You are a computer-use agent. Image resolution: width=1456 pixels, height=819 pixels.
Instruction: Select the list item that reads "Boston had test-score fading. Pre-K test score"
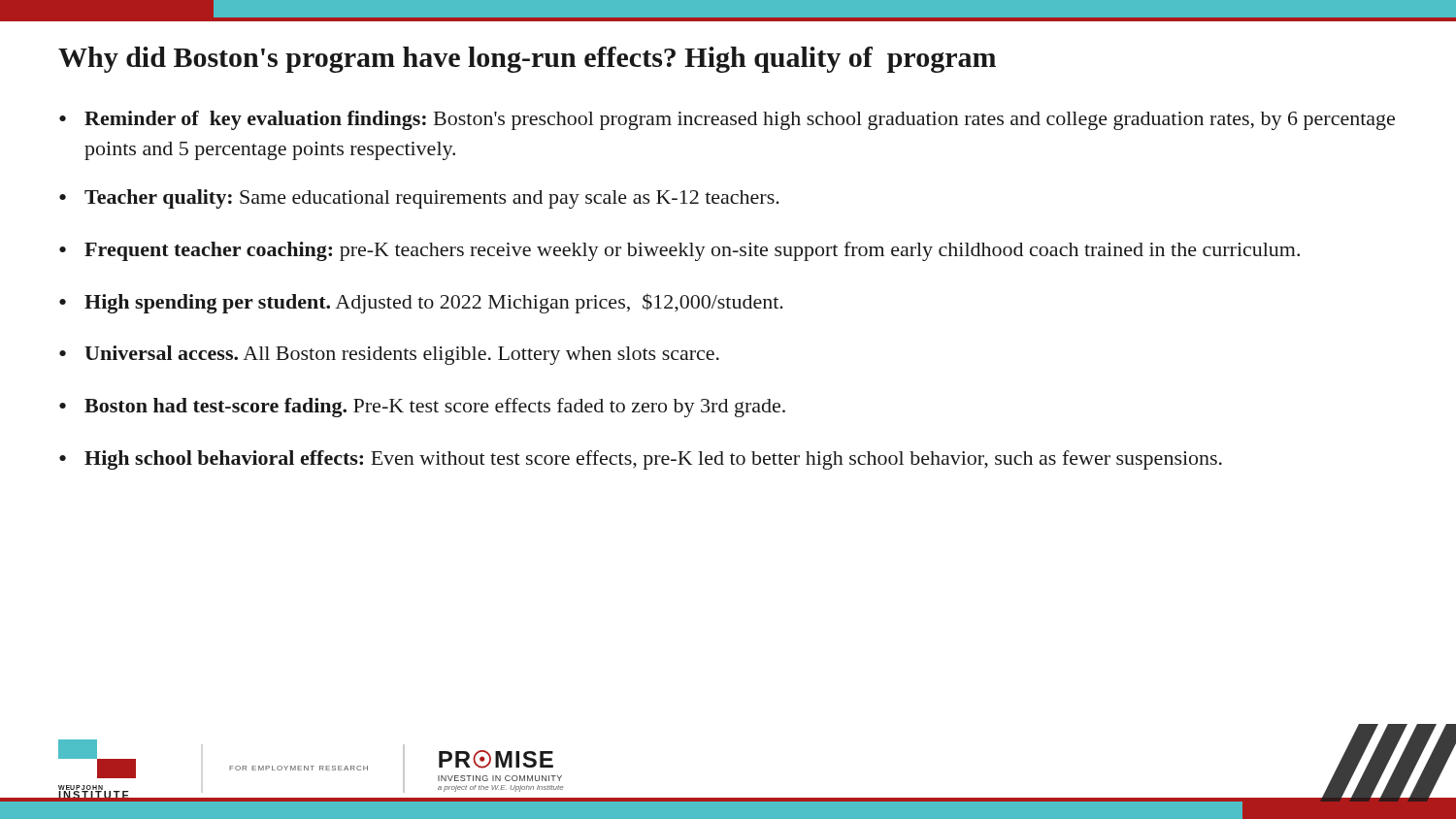pos(436,406)
